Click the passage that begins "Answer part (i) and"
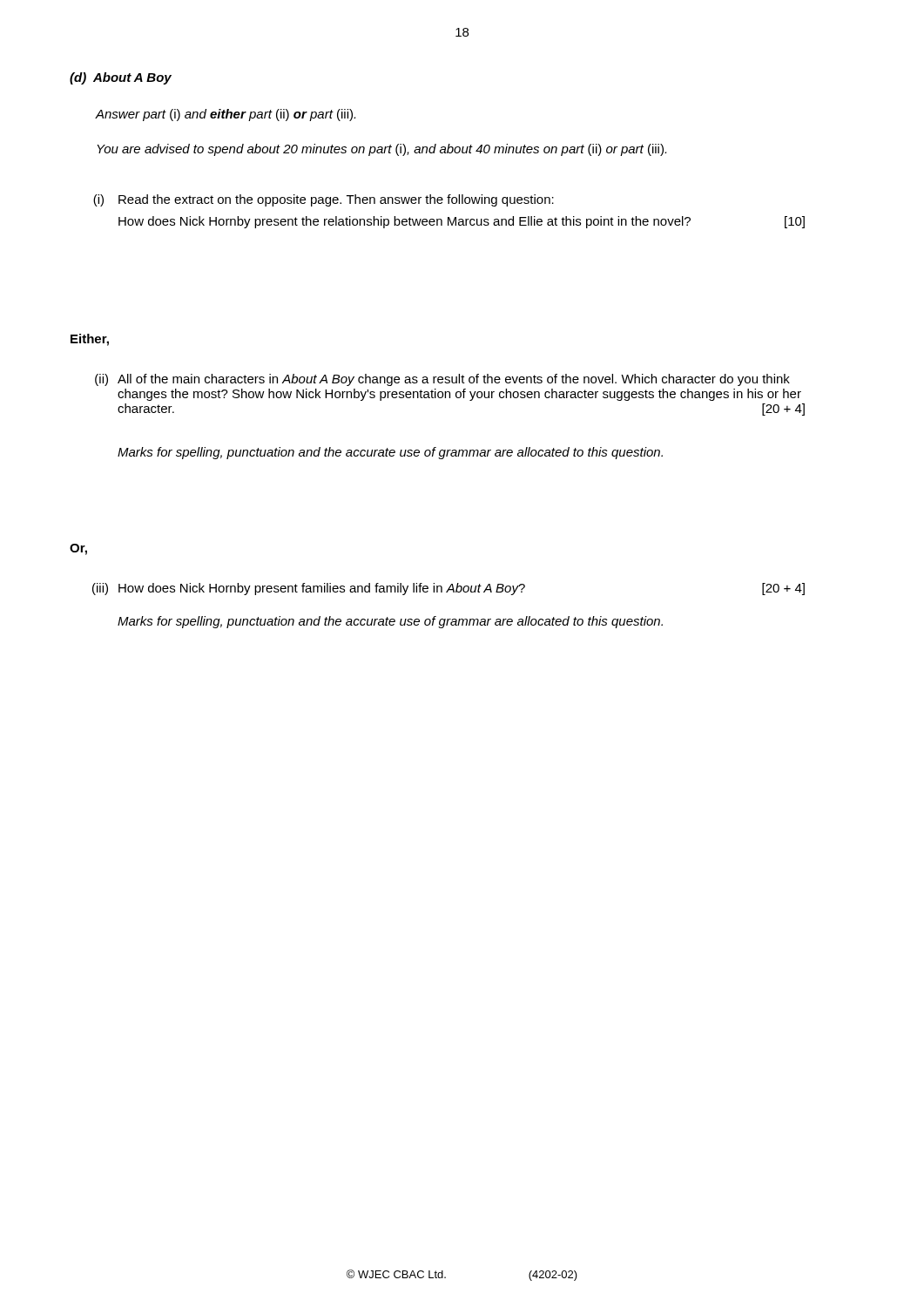The width and height of the screenshot is (924, 1307). click(x=227, y=114)
